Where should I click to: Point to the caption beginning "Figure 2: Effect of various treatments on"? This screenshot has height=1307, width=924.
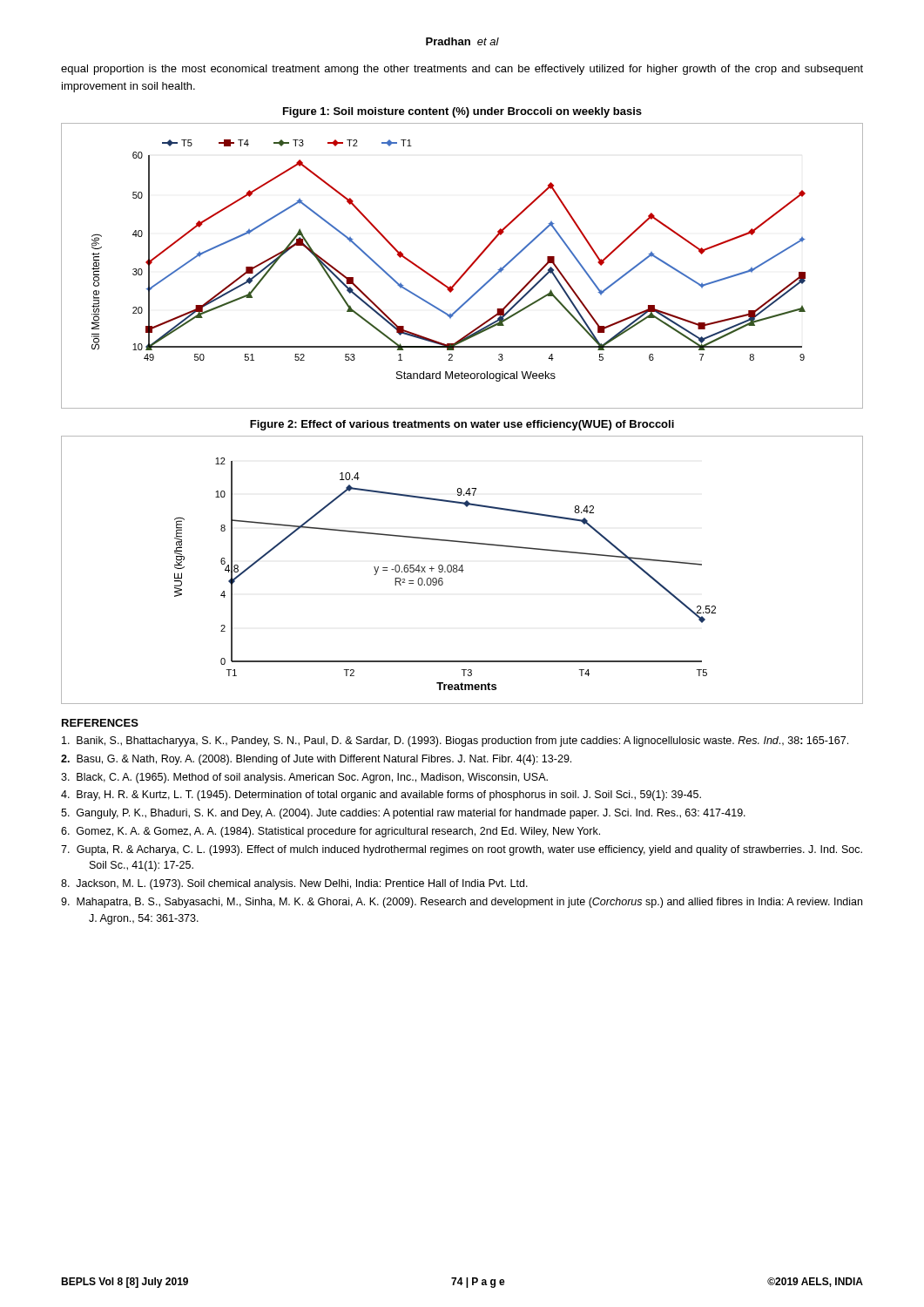pos(462,424)
